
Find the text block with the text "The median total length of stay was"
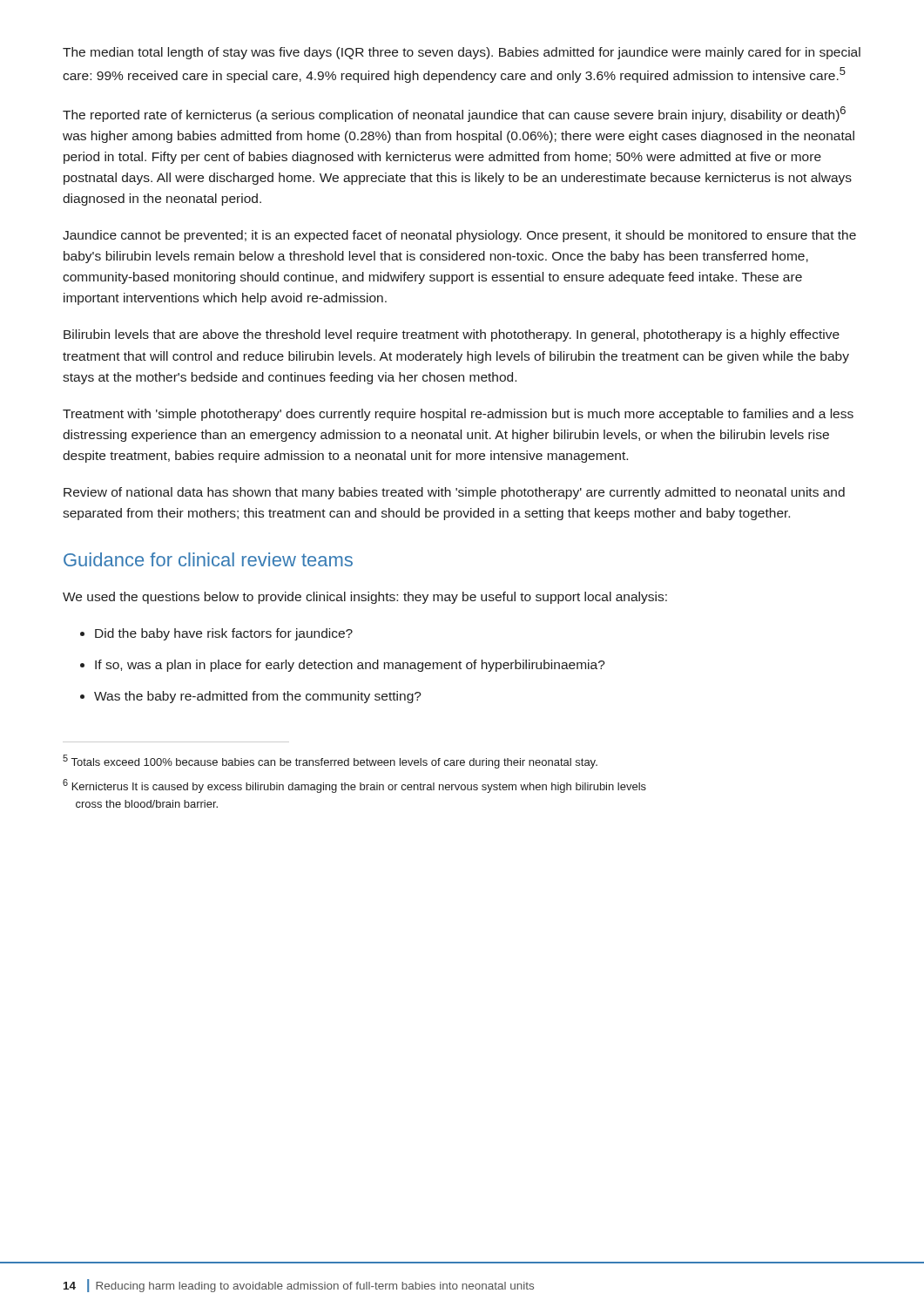462,64
